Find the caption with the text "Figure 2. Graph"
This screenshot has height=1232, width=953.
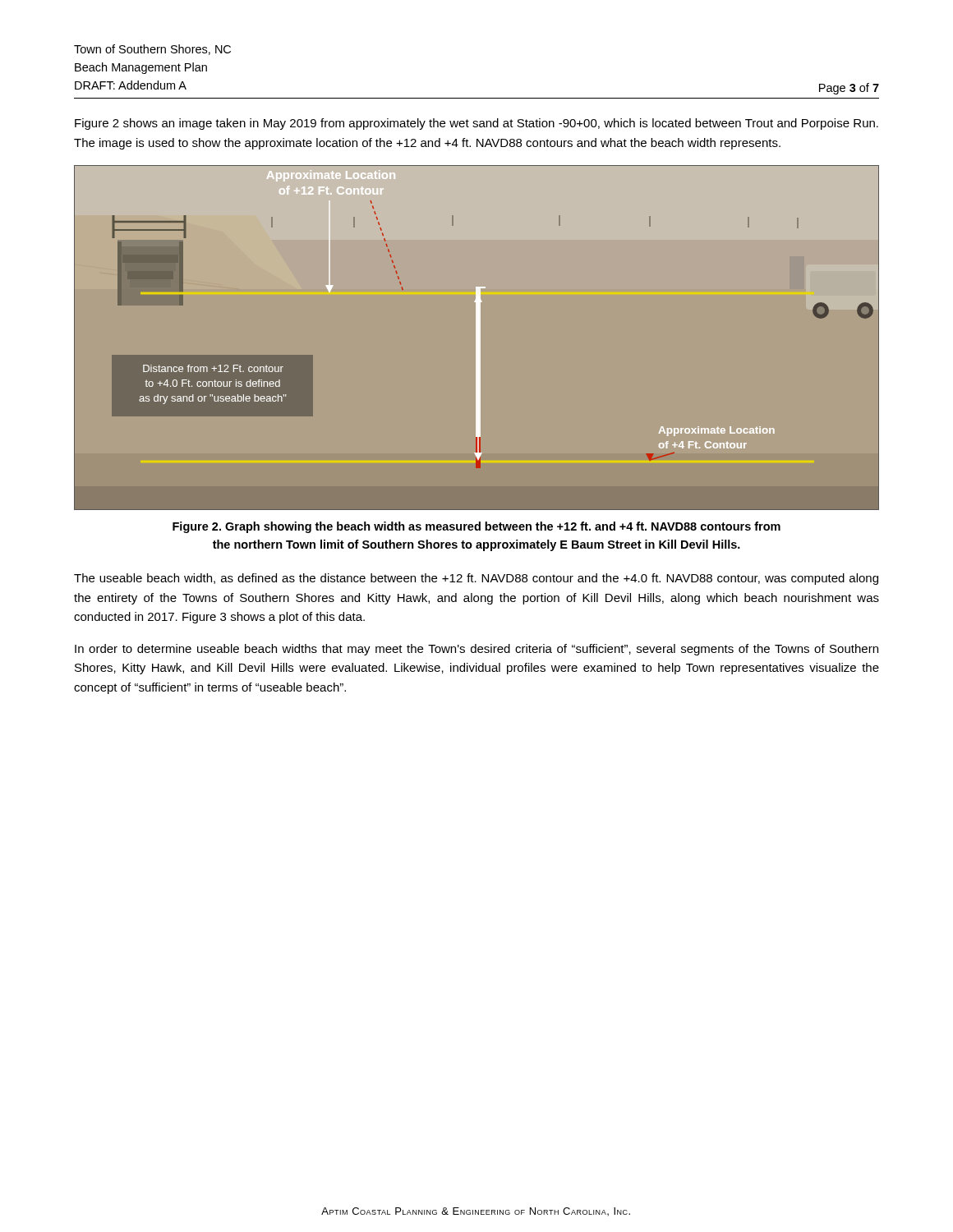tap(476, 535)
